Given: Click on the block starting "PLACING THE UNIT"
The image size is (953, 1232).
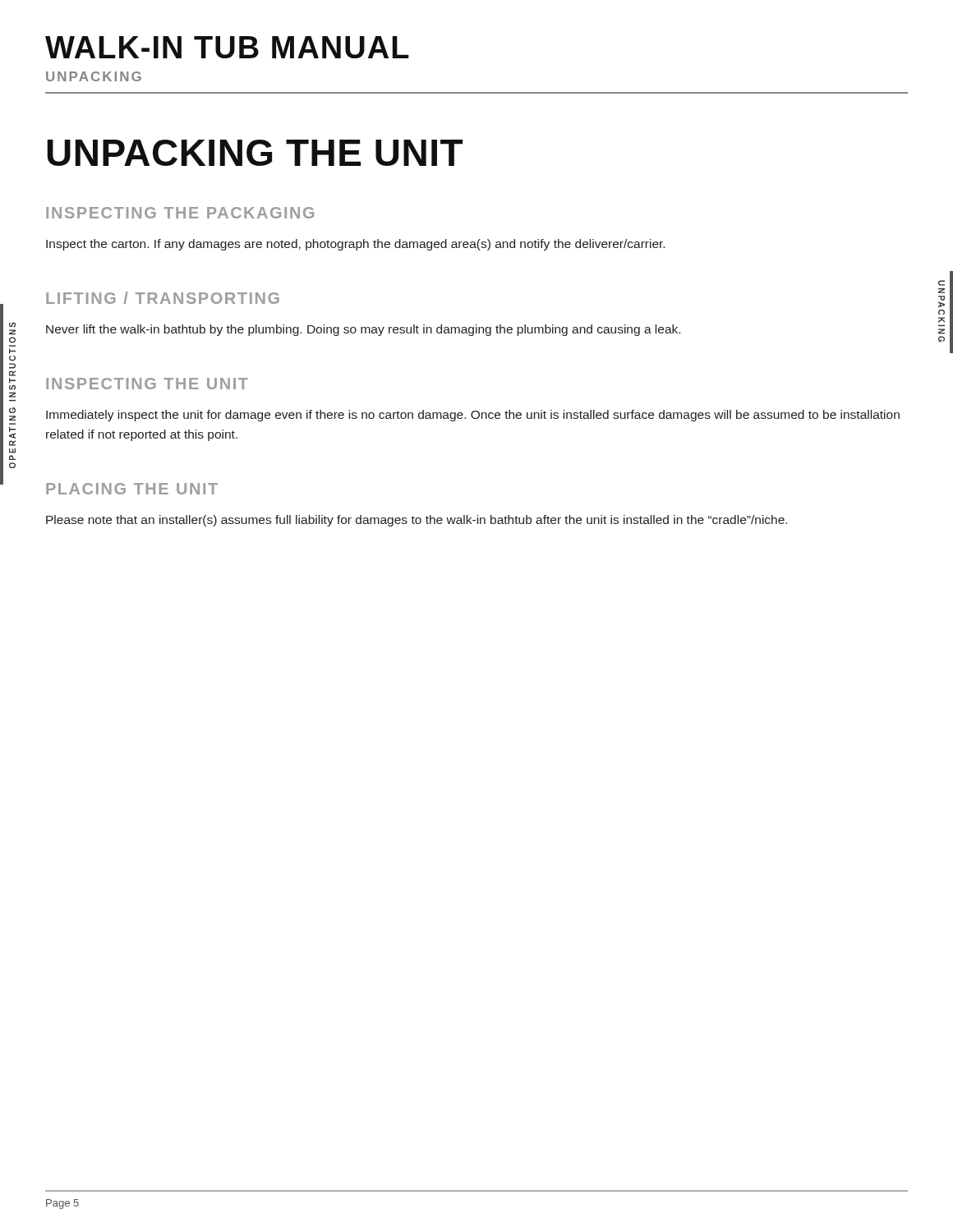Looking at the screenshot, I should coord(132,489).
